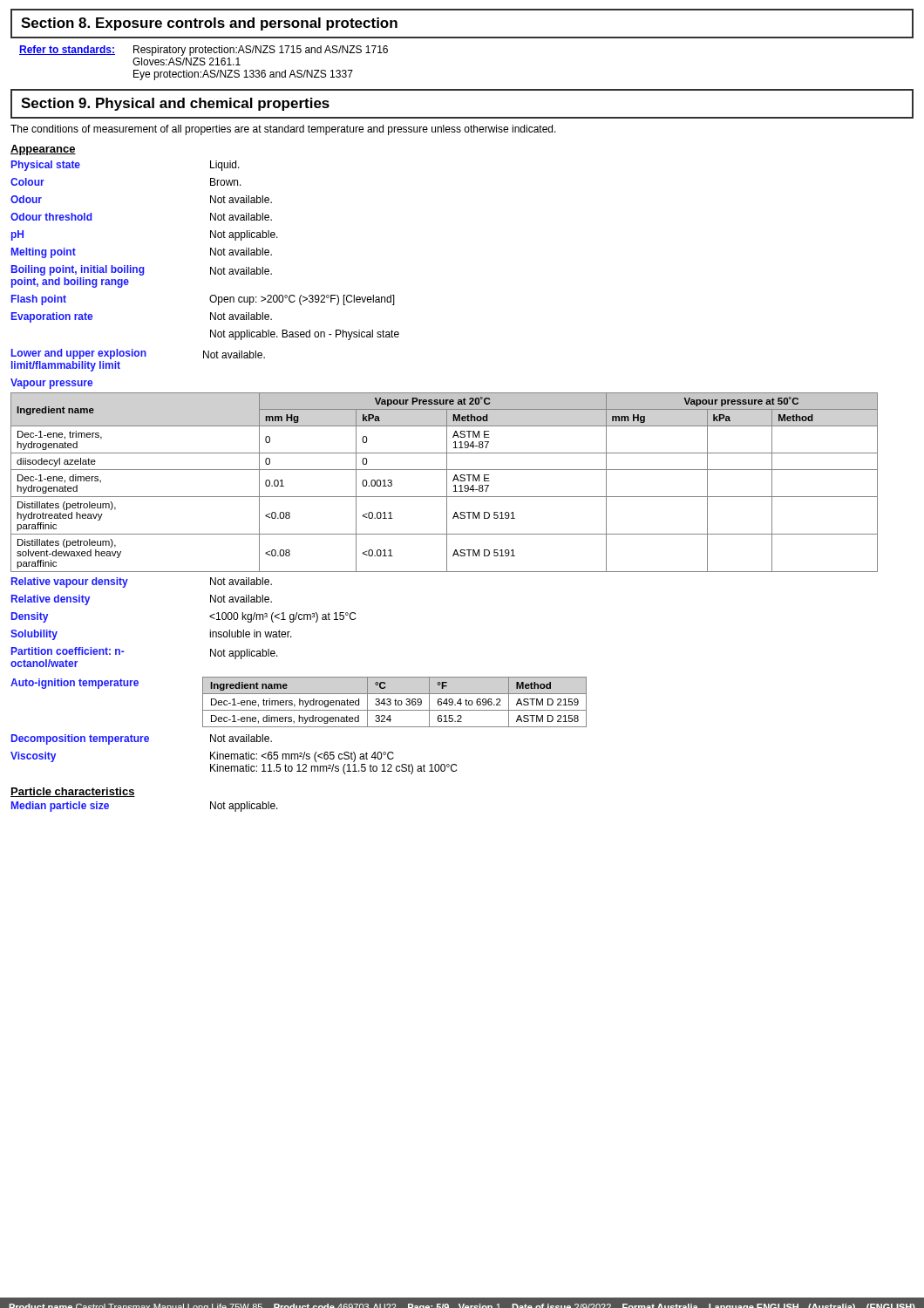The width and height of the screenshot is (924, 1308).
Task: Find the text that reads "Not applicable. Based on - Physical state"
Action: point(305,335)
